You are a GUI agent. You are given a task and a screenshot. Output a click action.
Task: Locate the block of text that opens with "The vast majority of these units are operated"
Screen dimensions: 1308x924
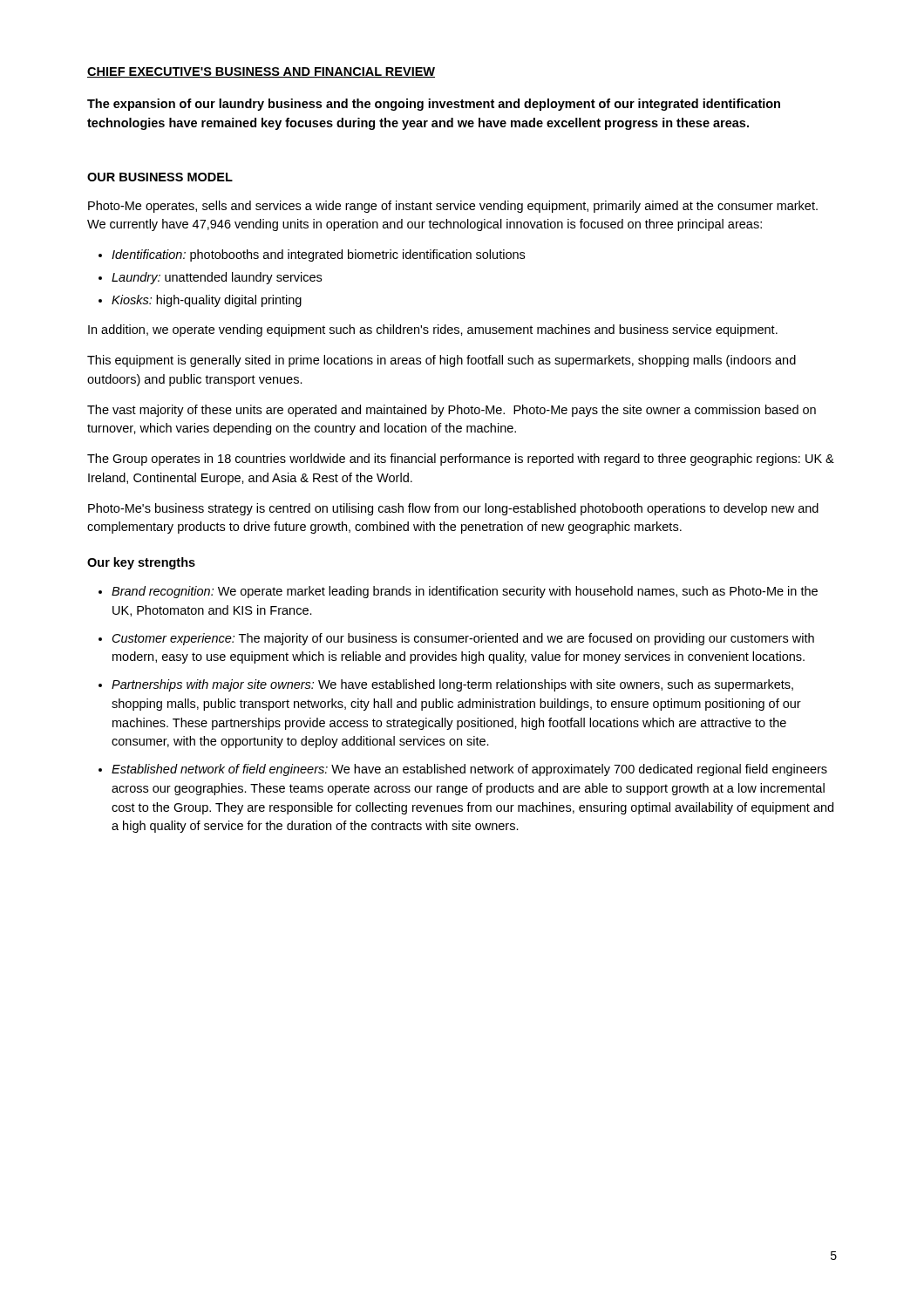452,419
